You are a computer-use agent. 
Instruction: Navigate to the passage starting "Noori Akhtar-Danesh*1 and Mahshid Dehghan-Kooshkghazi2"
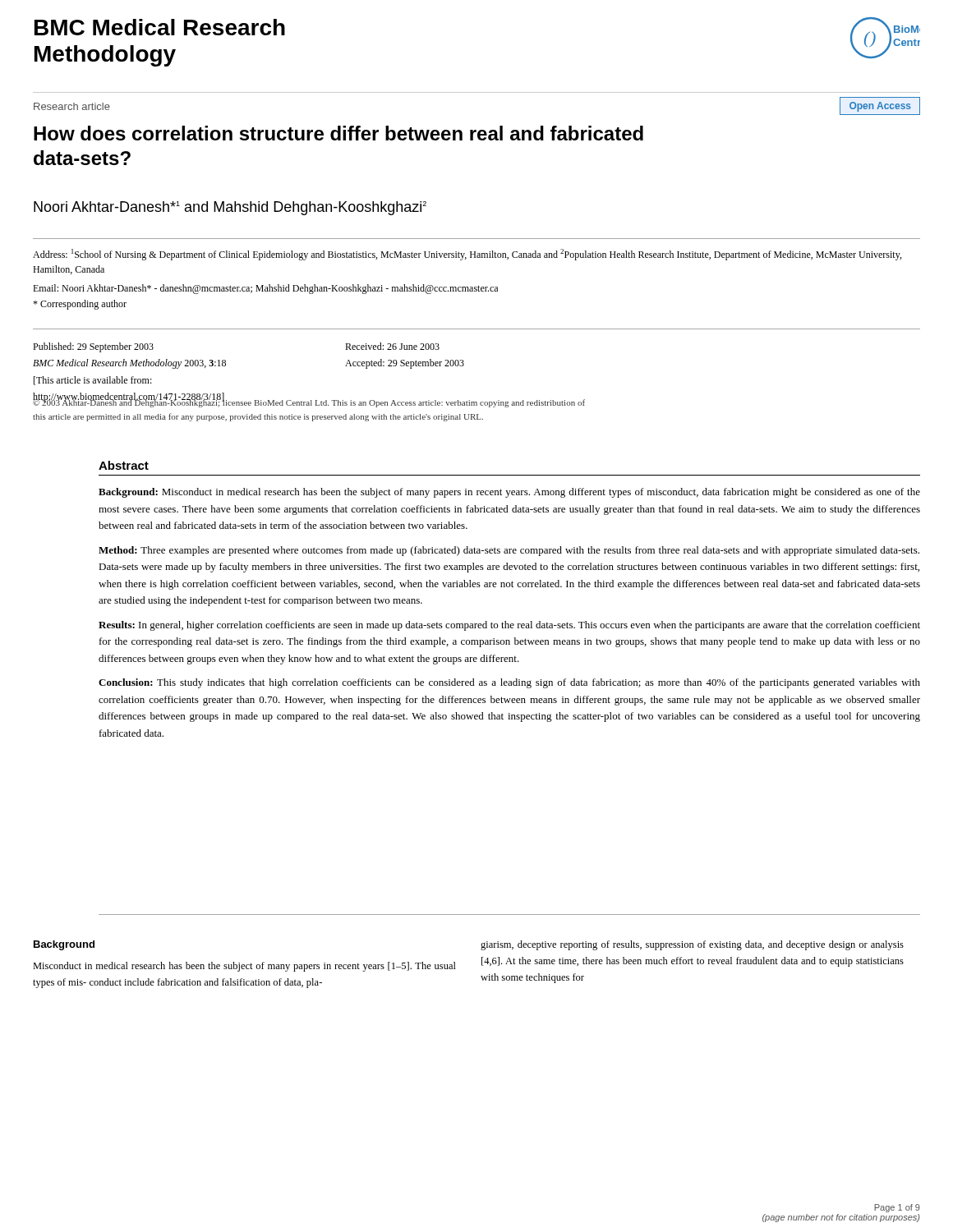(x=230, y=207)
